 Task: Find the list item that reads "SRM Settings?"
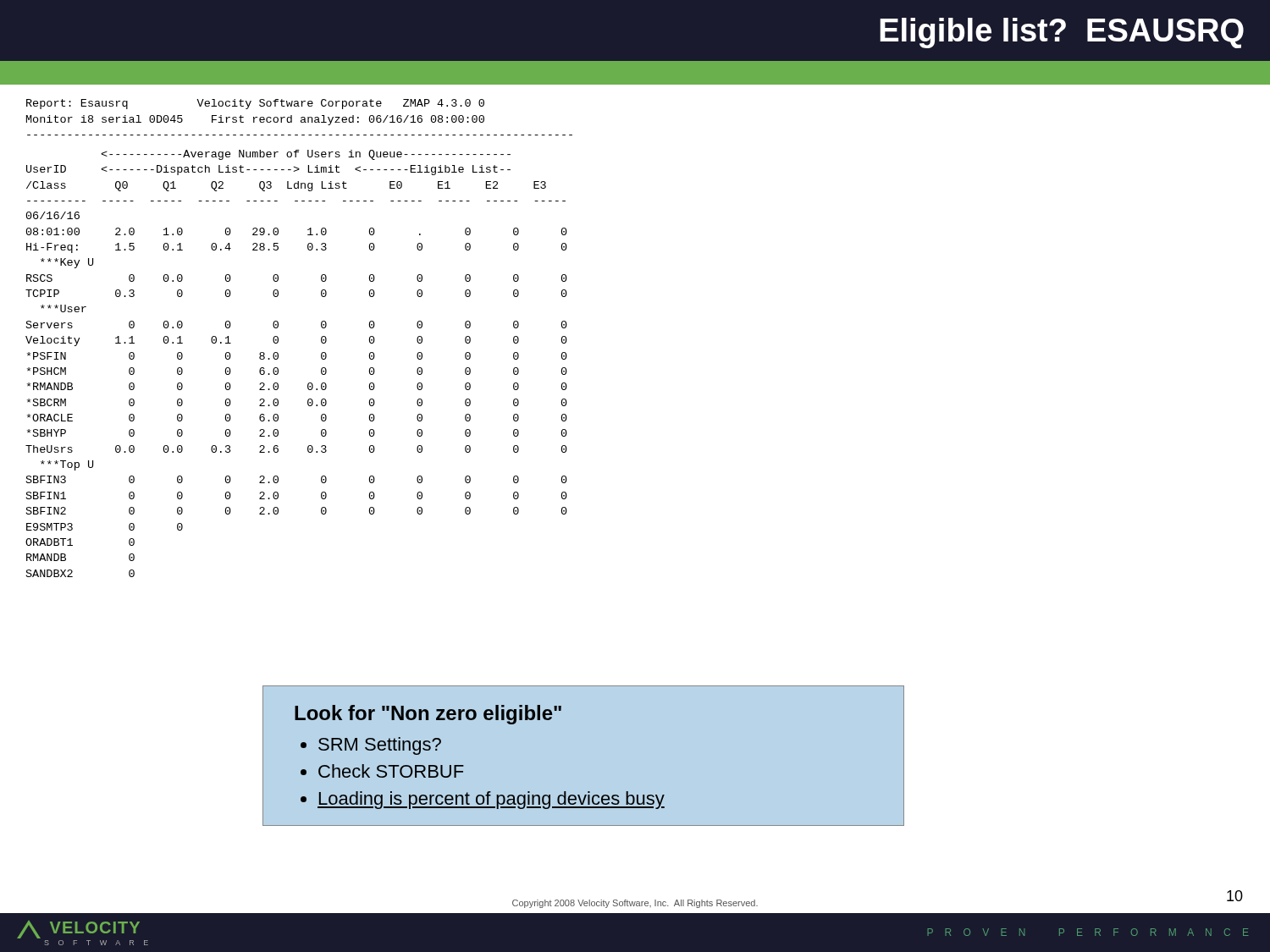click(x=380, y=744)
